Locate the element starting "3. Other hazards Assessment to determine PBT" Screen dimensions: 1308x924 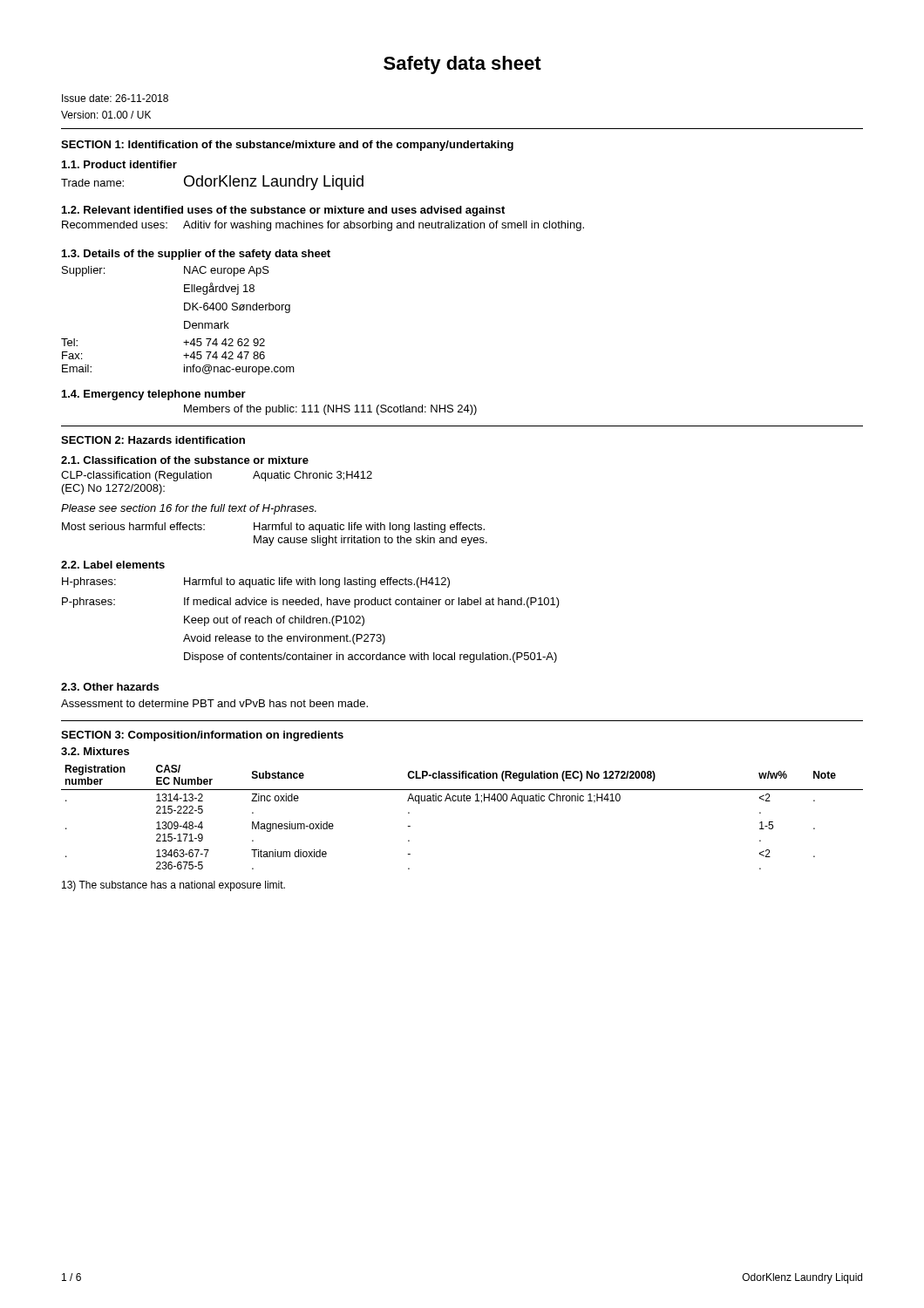(110, 687)
